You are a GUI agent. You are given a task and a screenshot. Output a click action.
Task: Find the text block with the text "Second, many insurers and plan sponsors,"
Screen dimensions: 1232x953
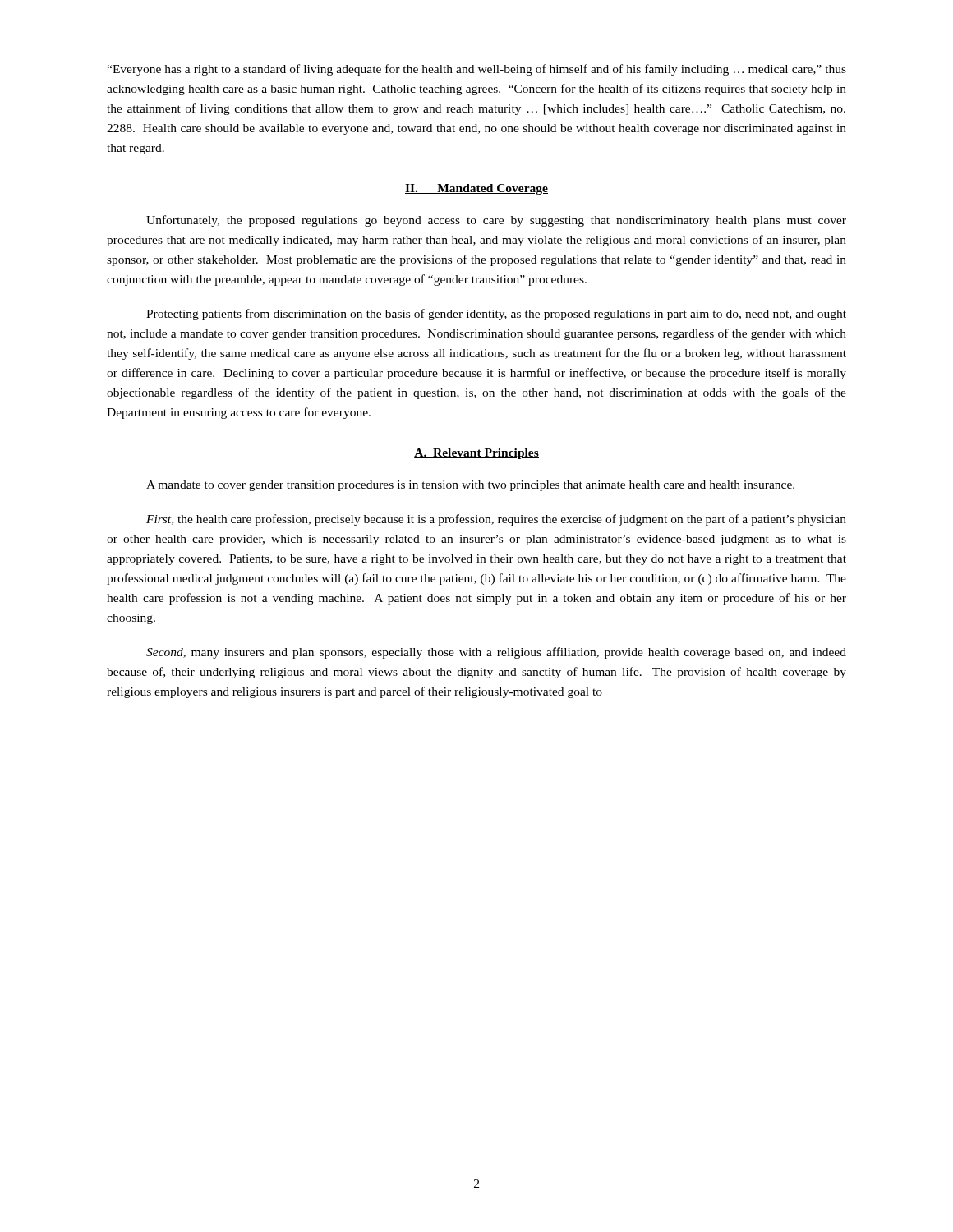pyautogui.click(x=476, y=672)
